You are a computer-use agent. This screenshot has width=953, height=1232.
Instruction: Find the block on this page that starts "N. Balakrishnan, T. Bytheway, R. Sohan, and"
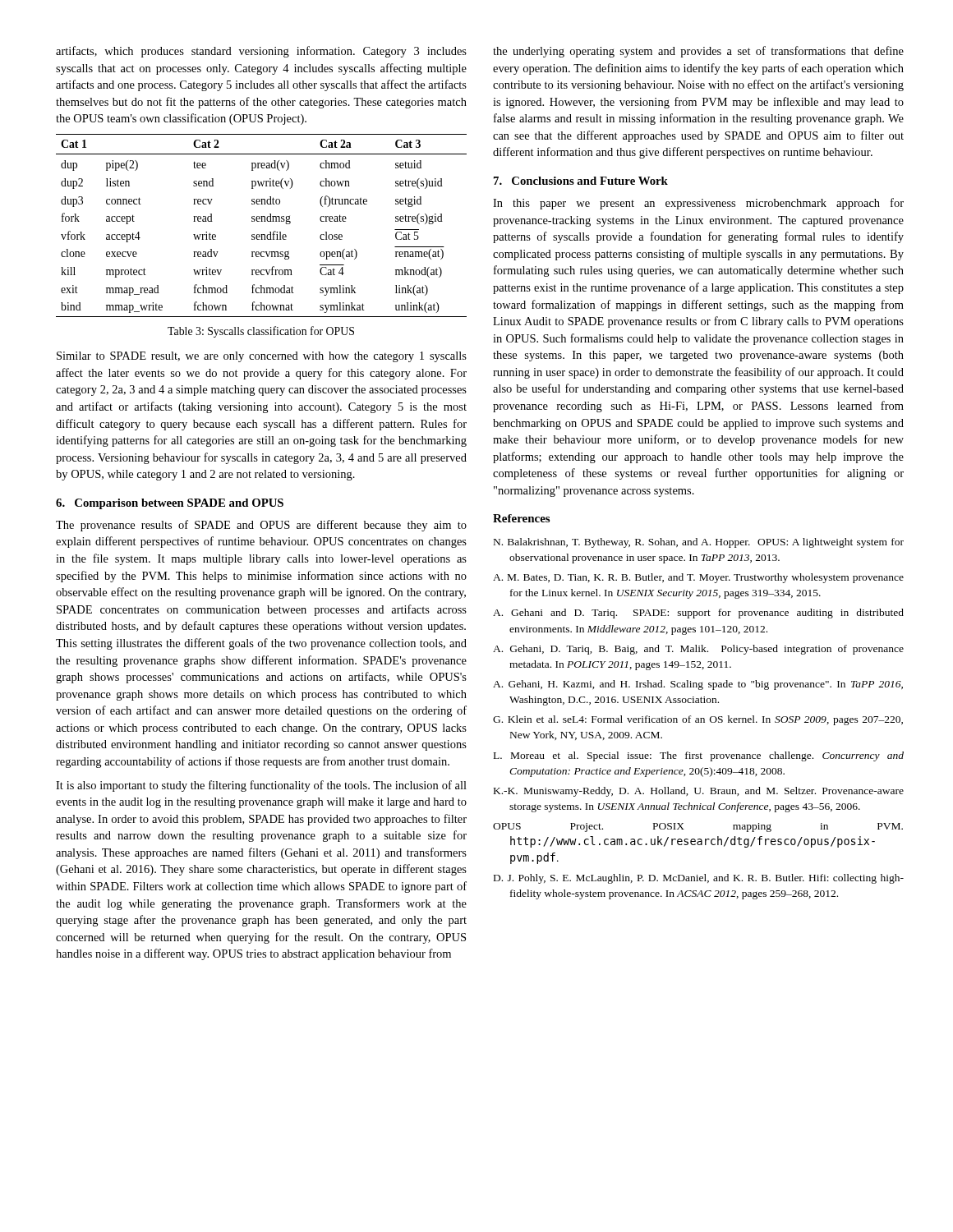(x=698, y=549)
